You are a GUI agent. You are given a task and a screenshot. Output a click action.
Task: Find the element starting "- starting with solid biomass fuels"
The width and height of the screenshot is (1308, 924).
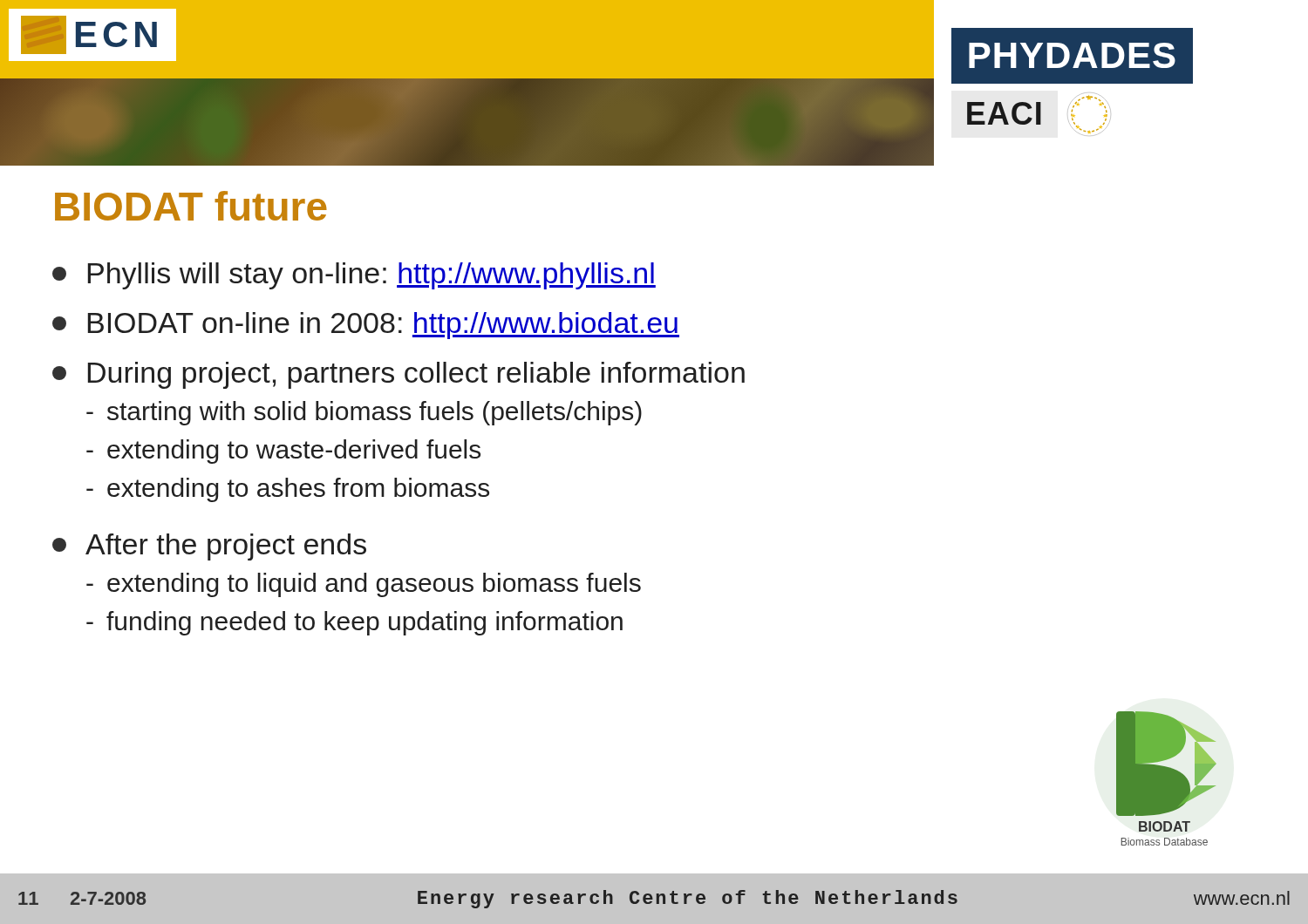pos(364,411)
